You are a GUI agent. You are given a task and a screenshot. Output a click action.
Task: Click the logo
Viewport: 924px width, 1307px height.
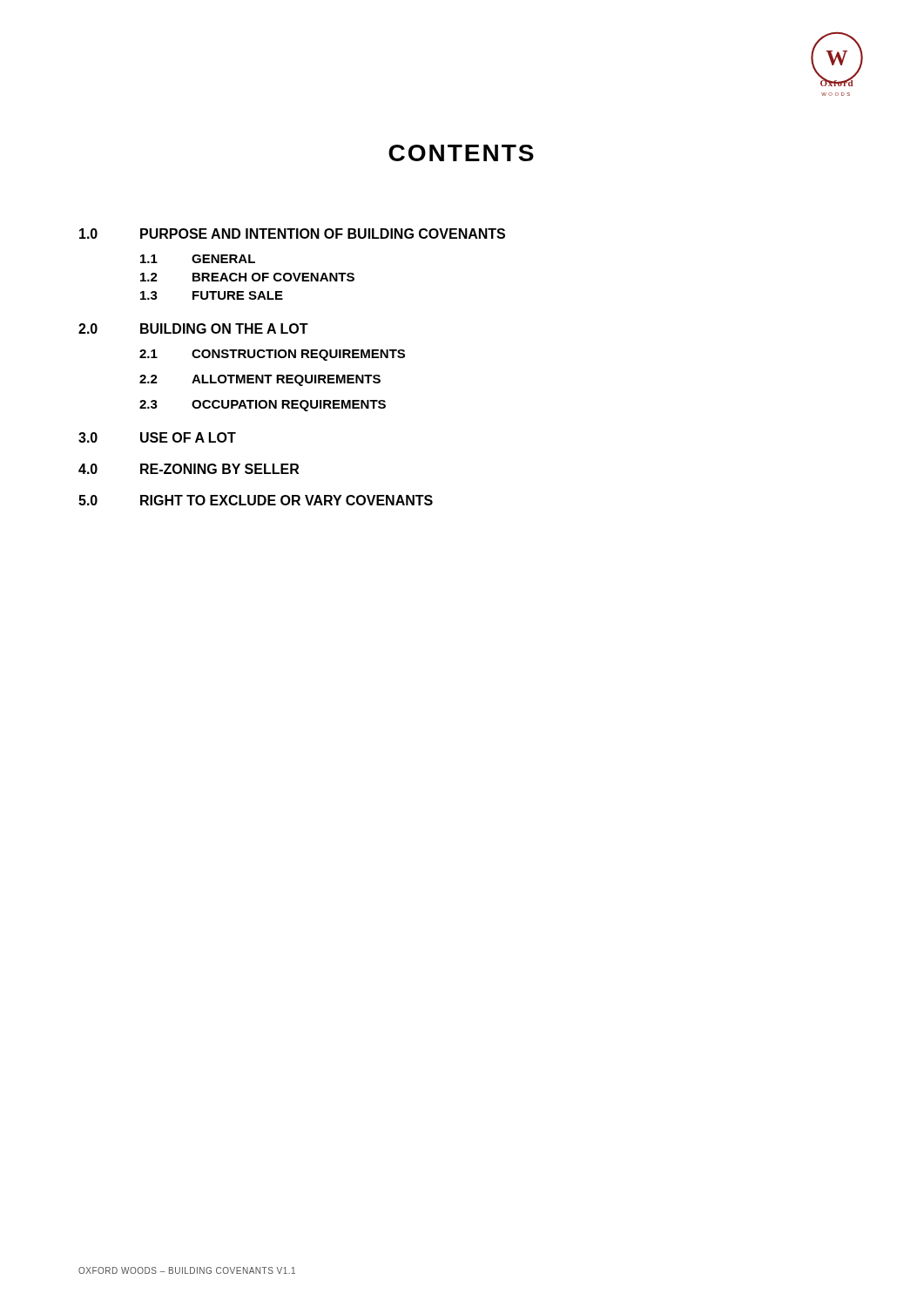837,68
